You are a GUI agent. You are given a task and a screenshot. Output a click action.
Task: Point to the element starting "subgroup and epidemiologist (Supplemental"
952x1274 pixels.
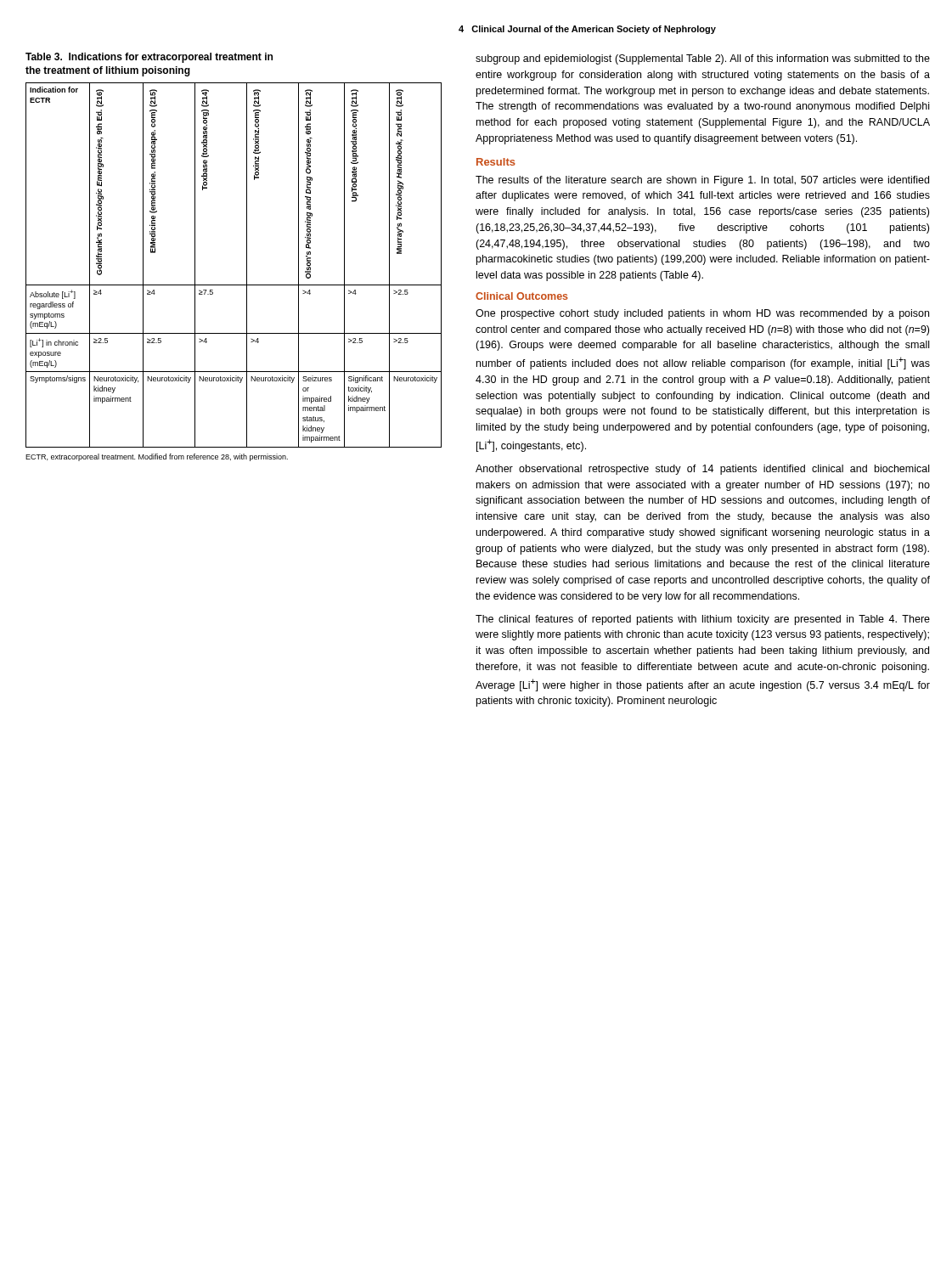coord(703,99)
